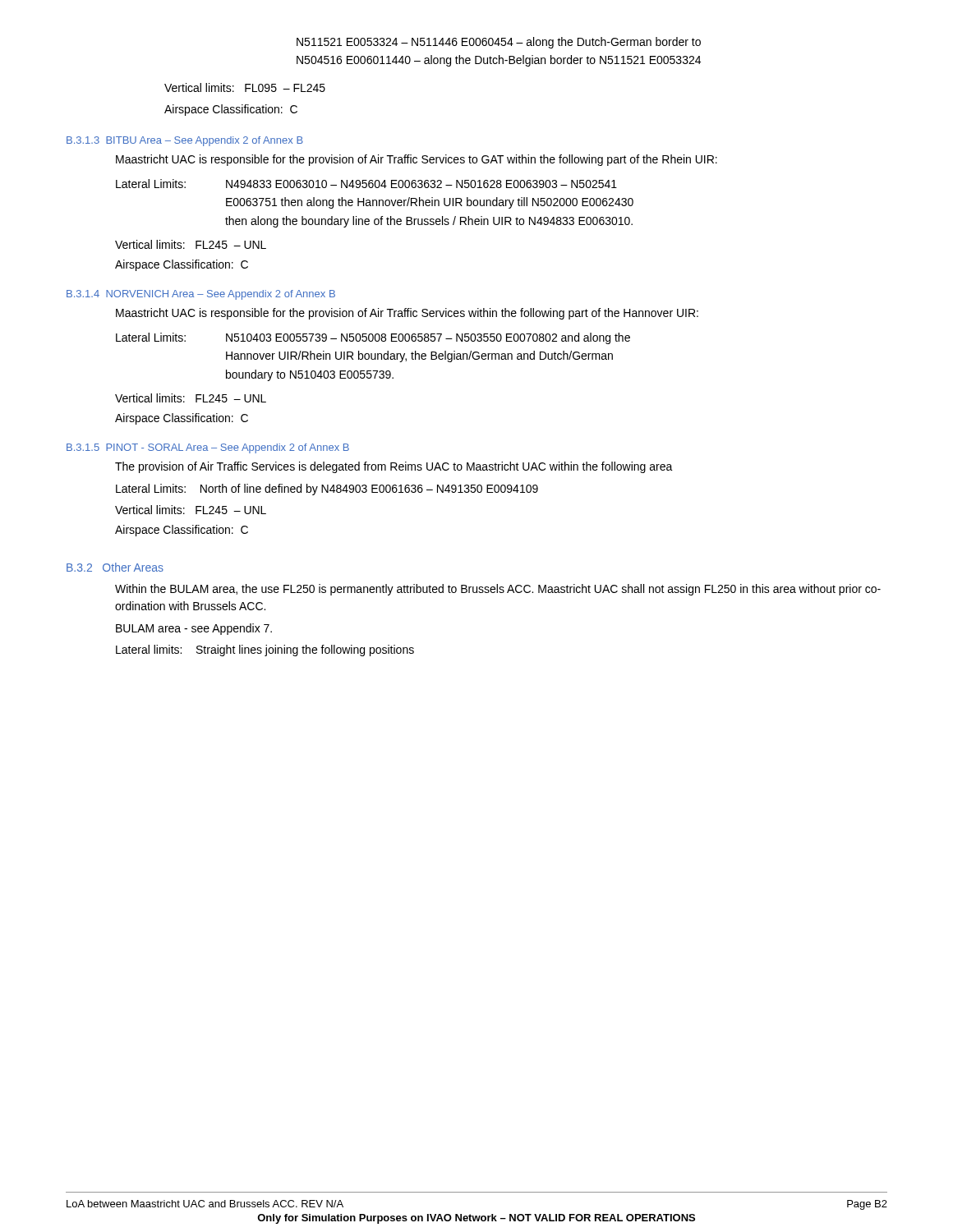
Task: Find the text block with the text "Vertical limits: FL095 –"
Action: coord(245,88)
